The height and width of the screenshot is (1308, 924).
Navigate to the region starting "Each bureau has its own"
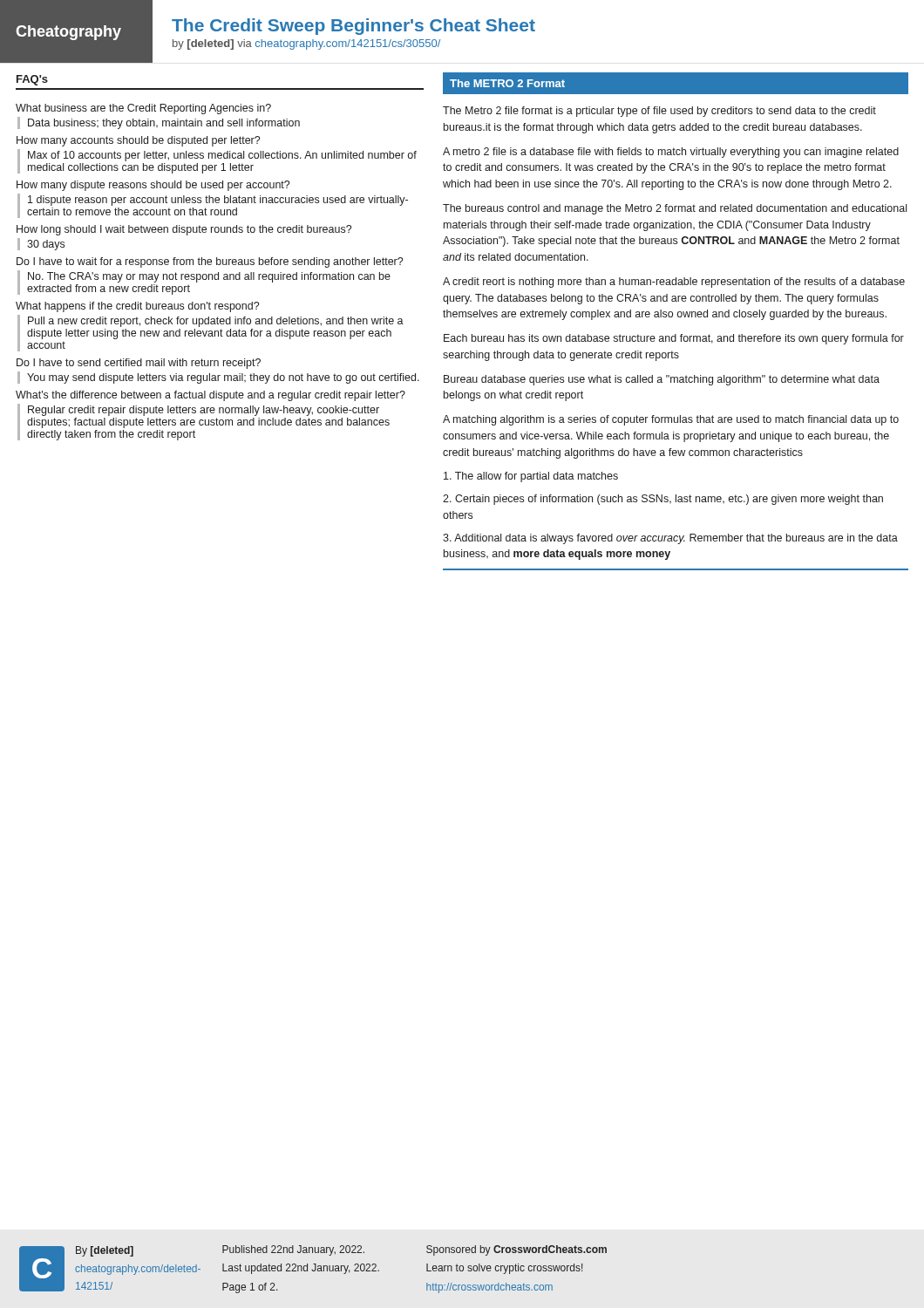coord(673,346)
